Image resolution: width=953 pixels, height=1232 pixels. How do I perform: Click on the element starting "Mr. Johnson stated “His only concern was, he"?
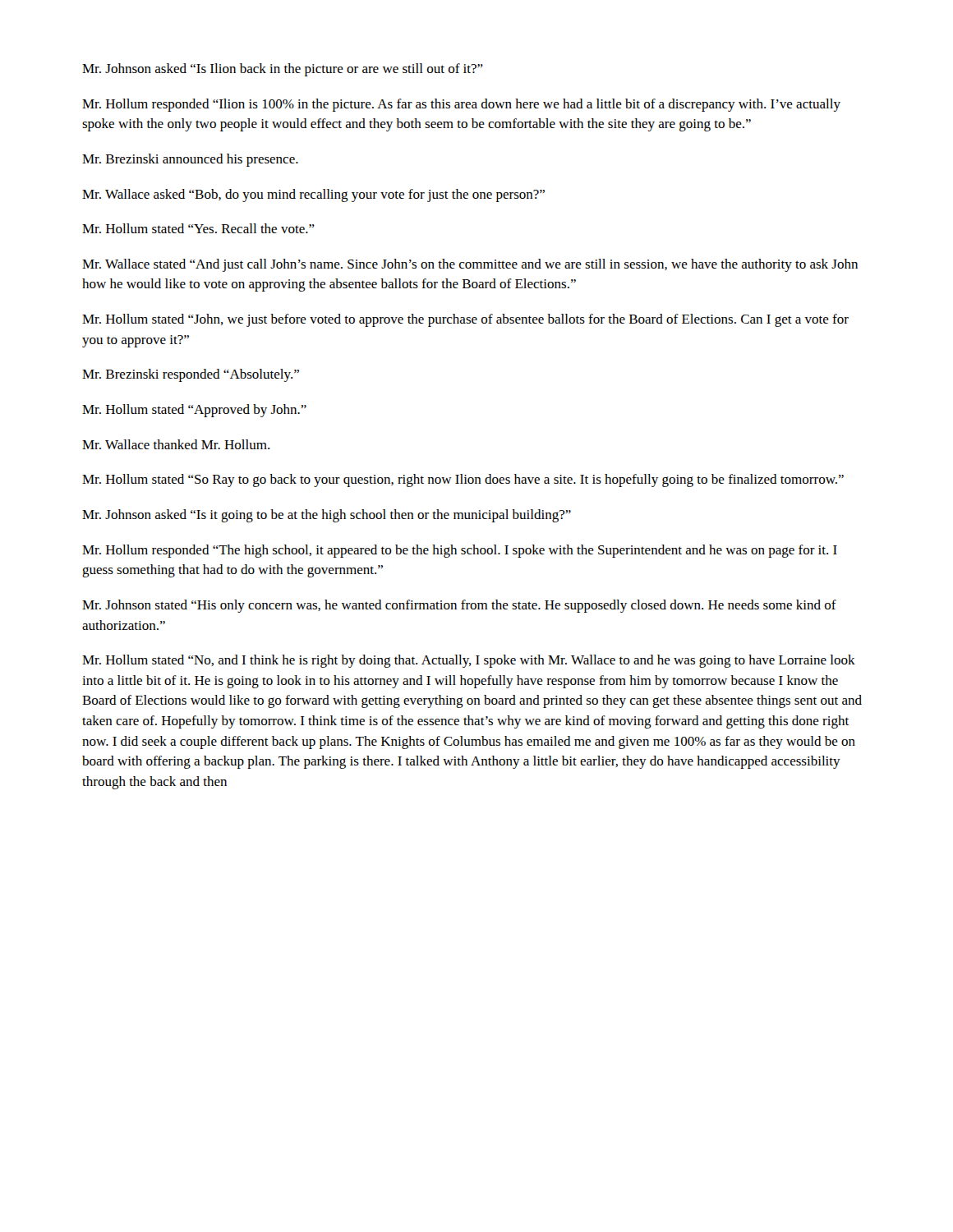459,615
